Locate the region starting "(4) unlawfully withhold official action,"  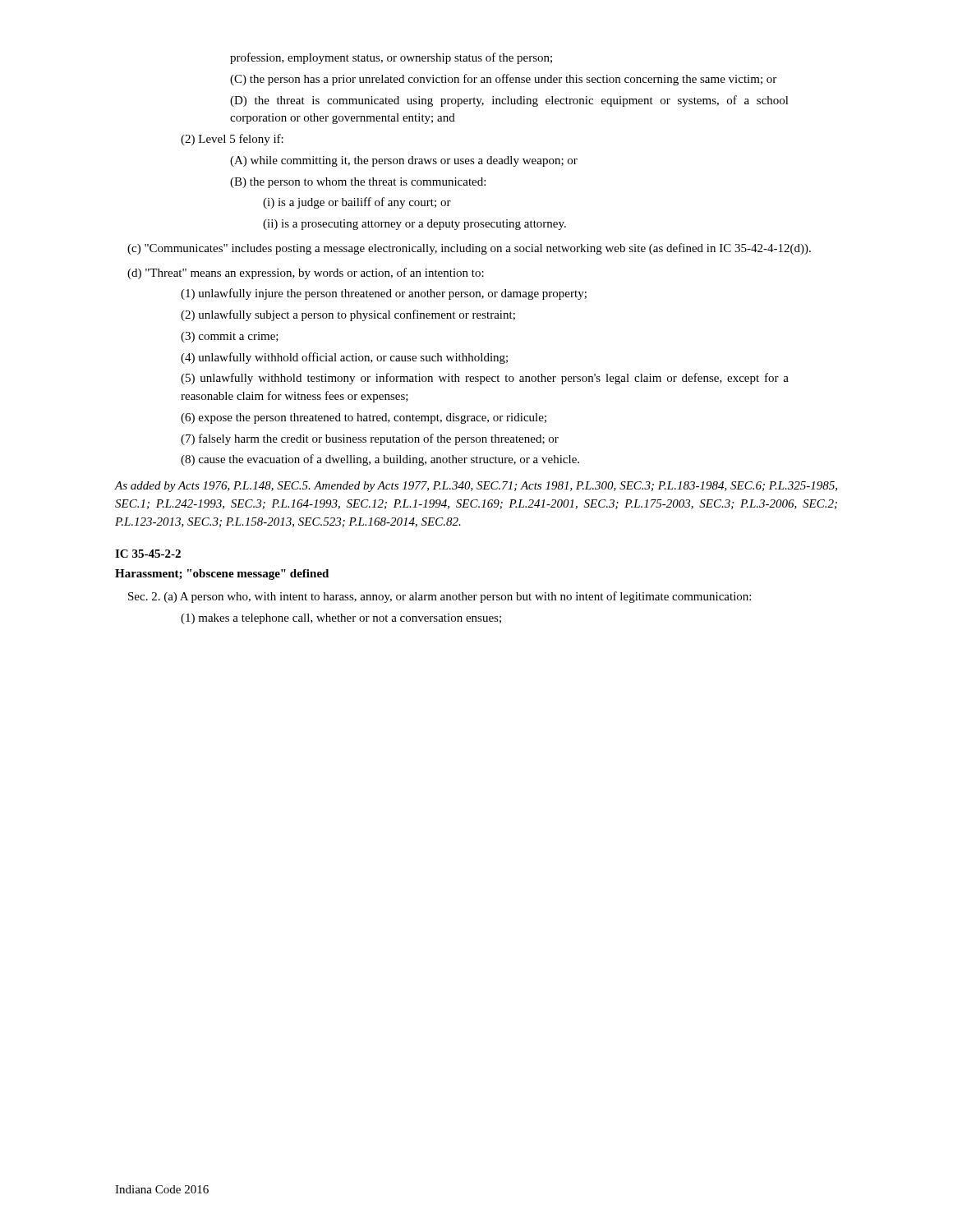coord(485,358)
